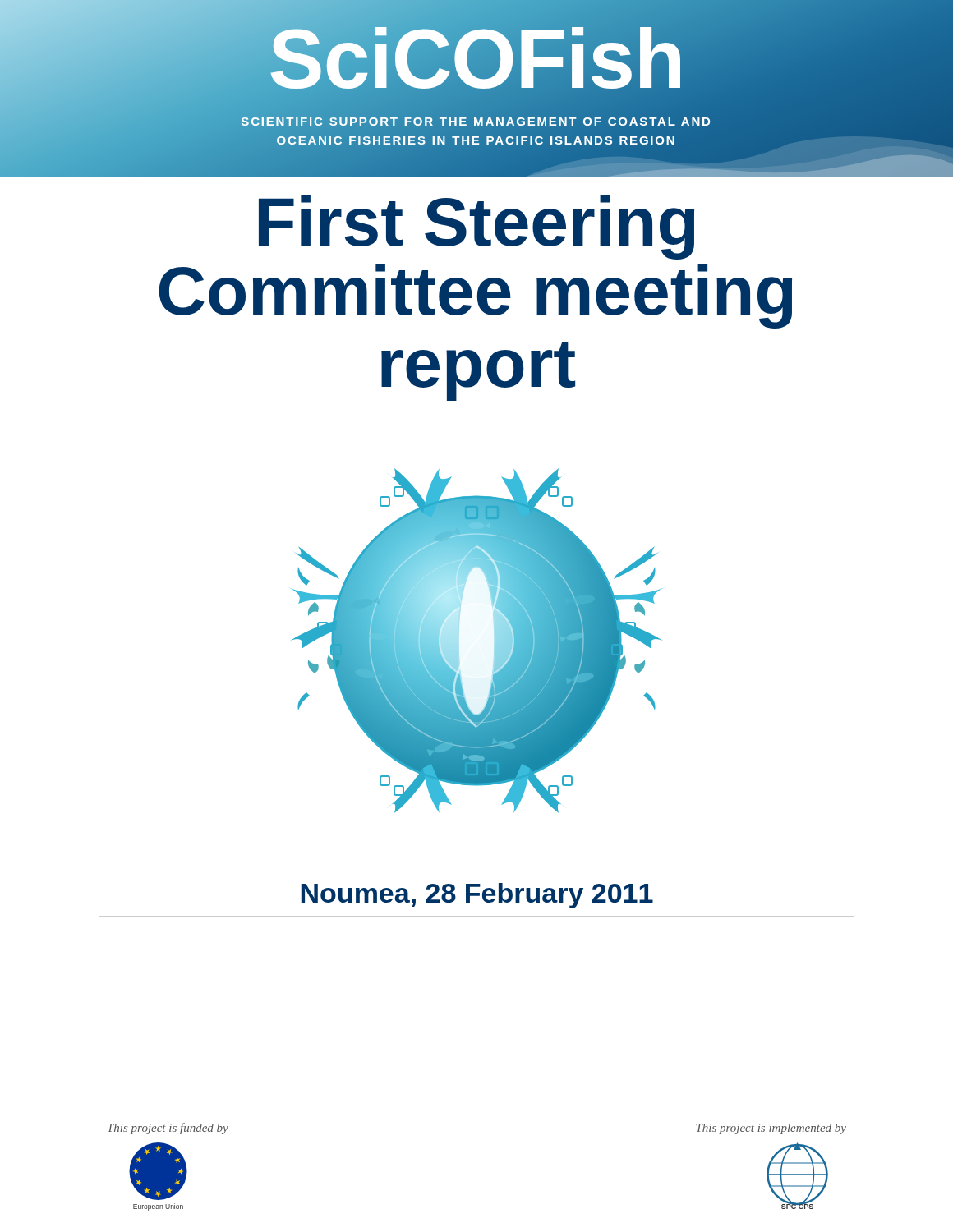Screen dimensions: 1232x953
Task: Where does it say "First Steering Committee meeting report"?
Action: 476,292
